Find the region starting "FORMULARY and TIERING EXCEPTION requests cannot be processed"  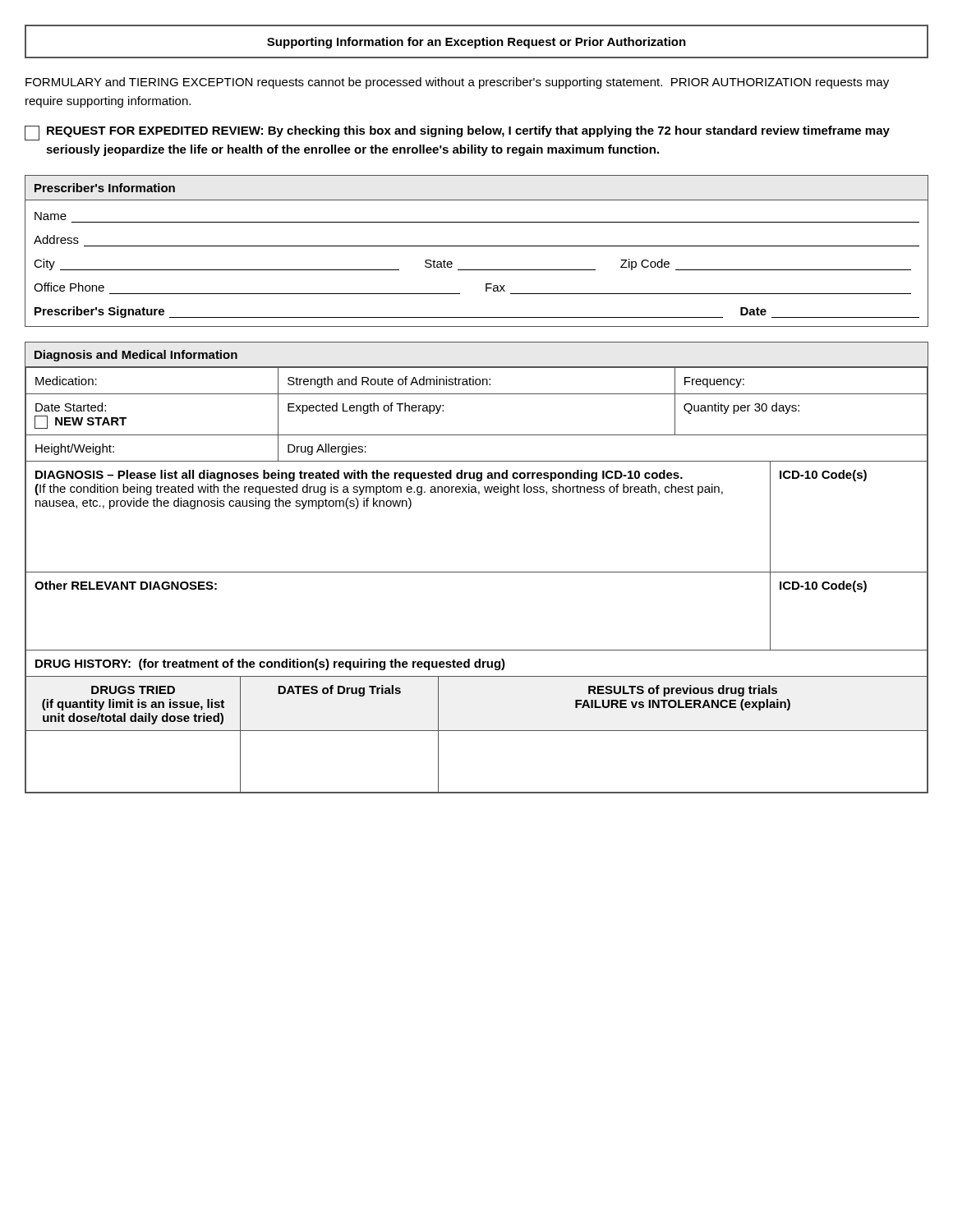(x=457, y=91)
